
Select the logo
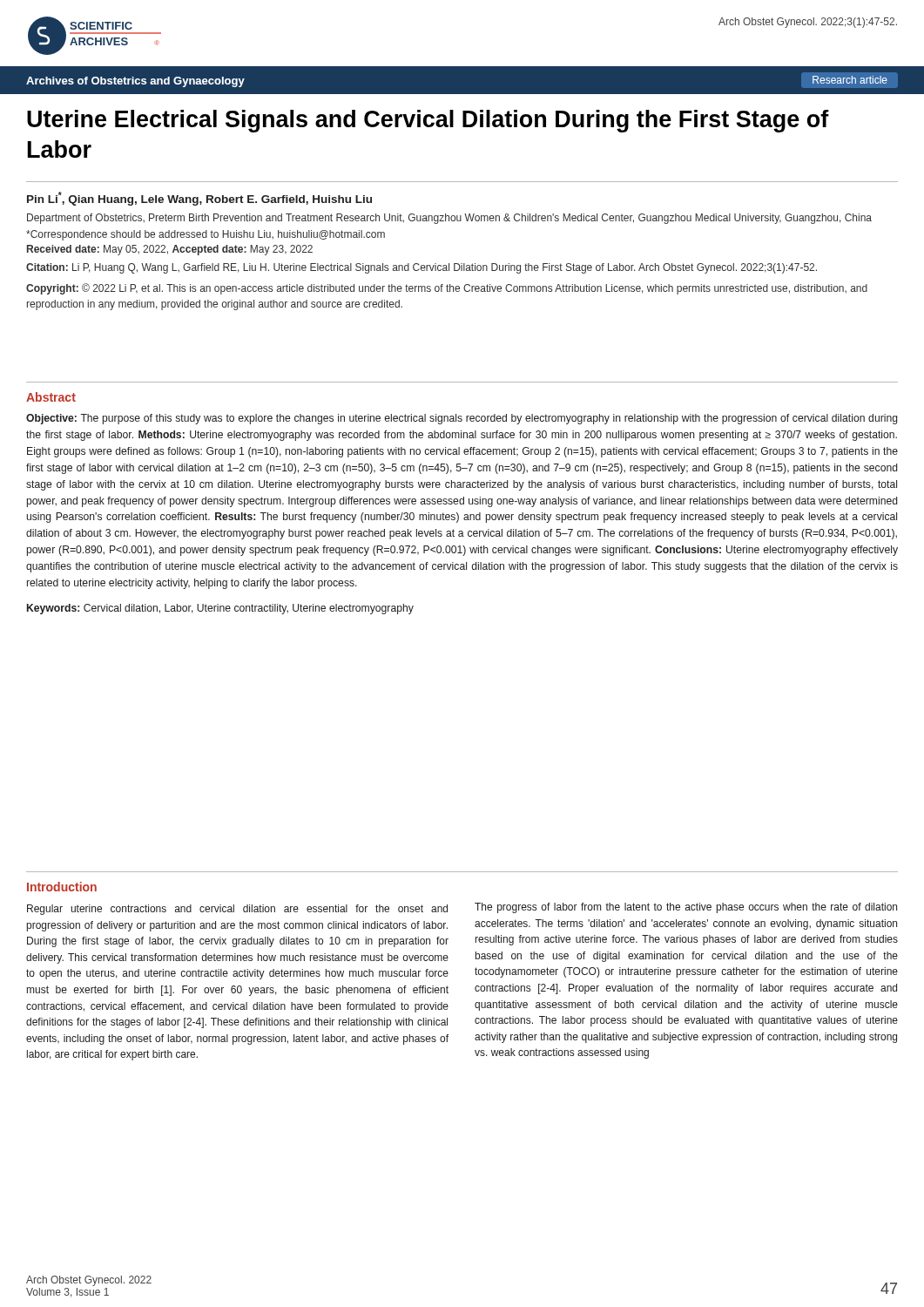[96, 36]
